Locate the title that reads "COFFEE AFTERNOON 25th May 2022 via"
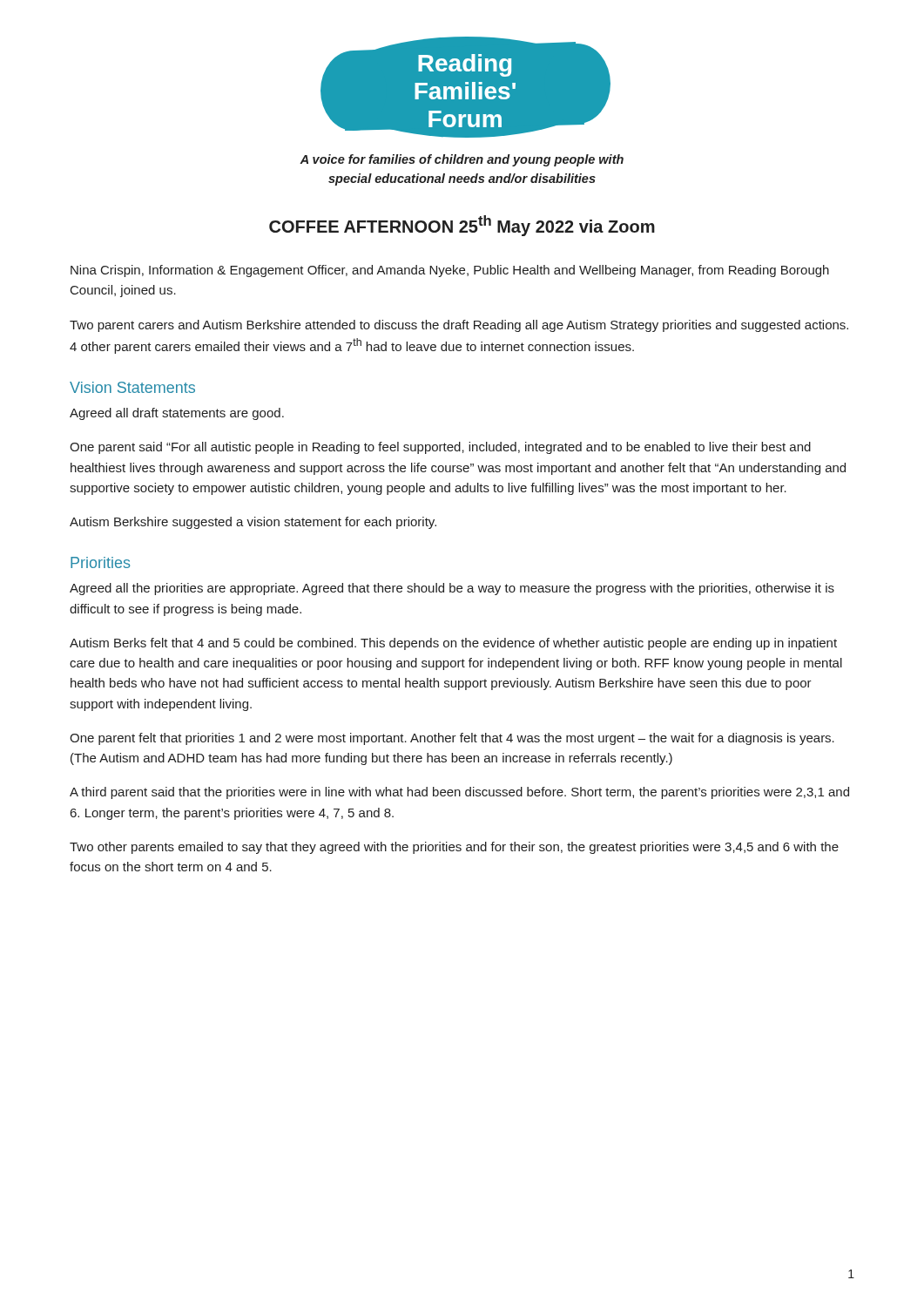The image size is (924, 1307). coord(462,225)
